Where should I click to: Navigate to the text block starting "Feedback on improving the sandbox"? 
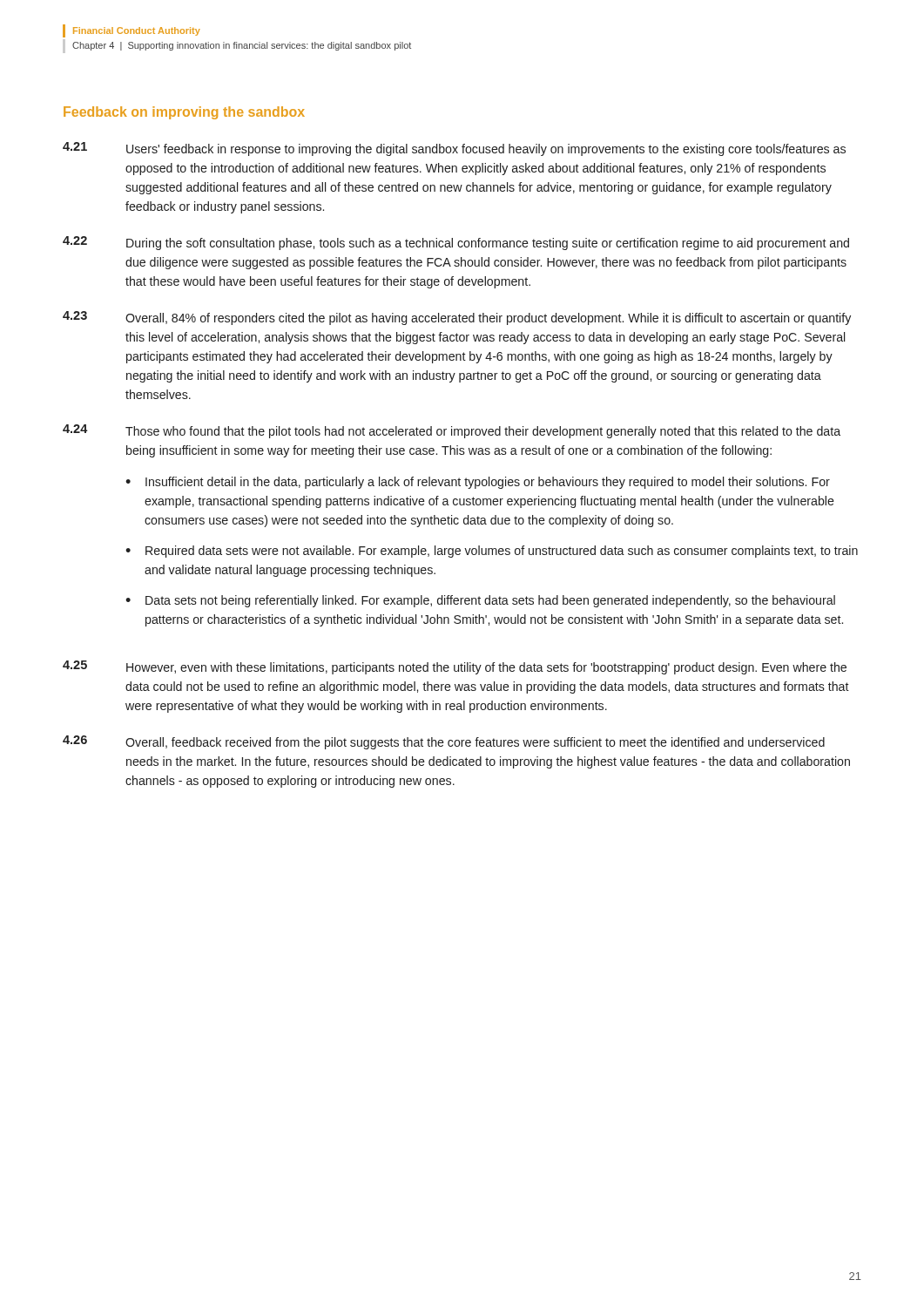pyautogui.click(x=184, y=112)
